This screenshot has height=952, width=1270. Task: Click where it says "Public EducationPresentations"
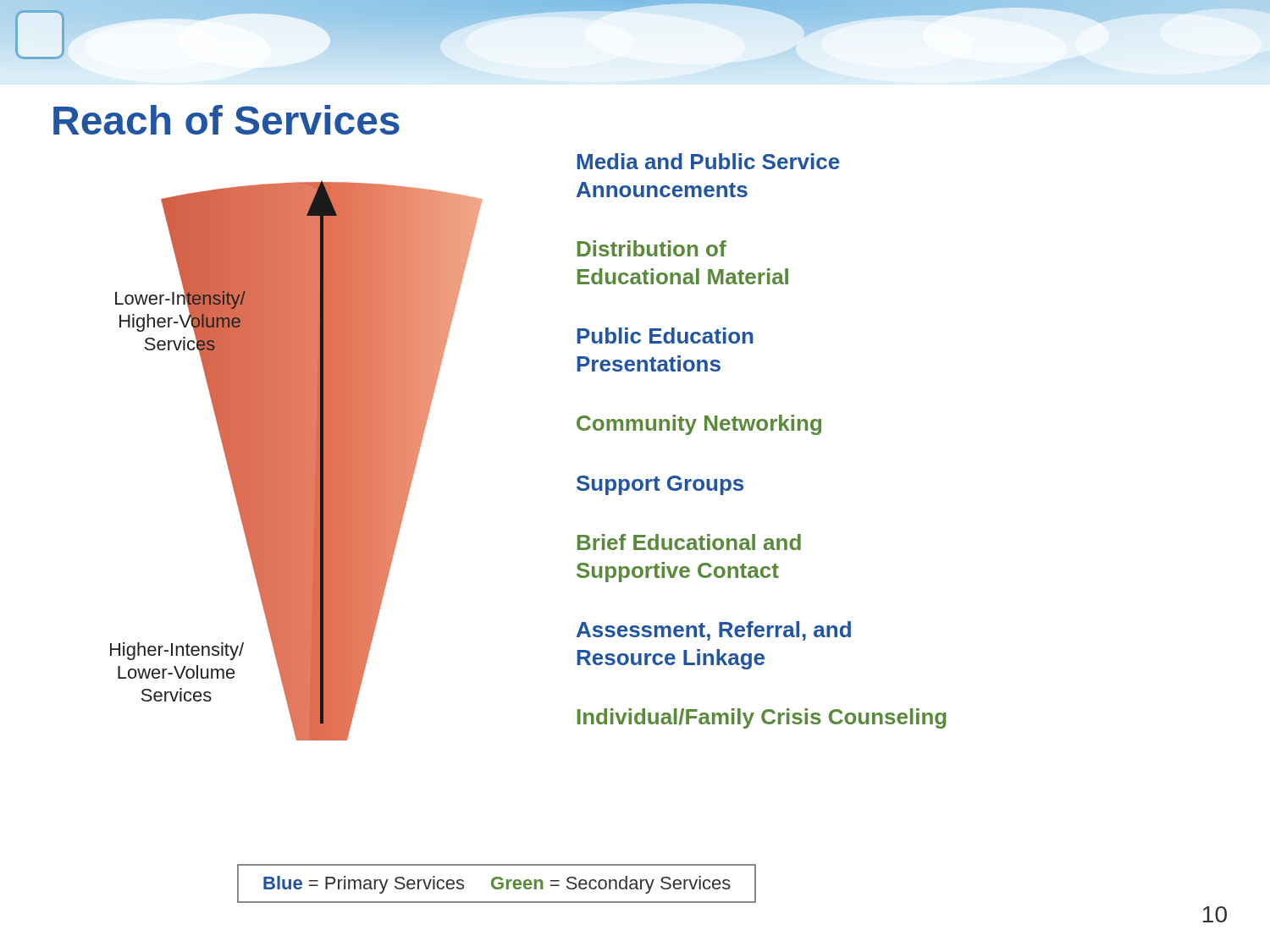point(665,350)
